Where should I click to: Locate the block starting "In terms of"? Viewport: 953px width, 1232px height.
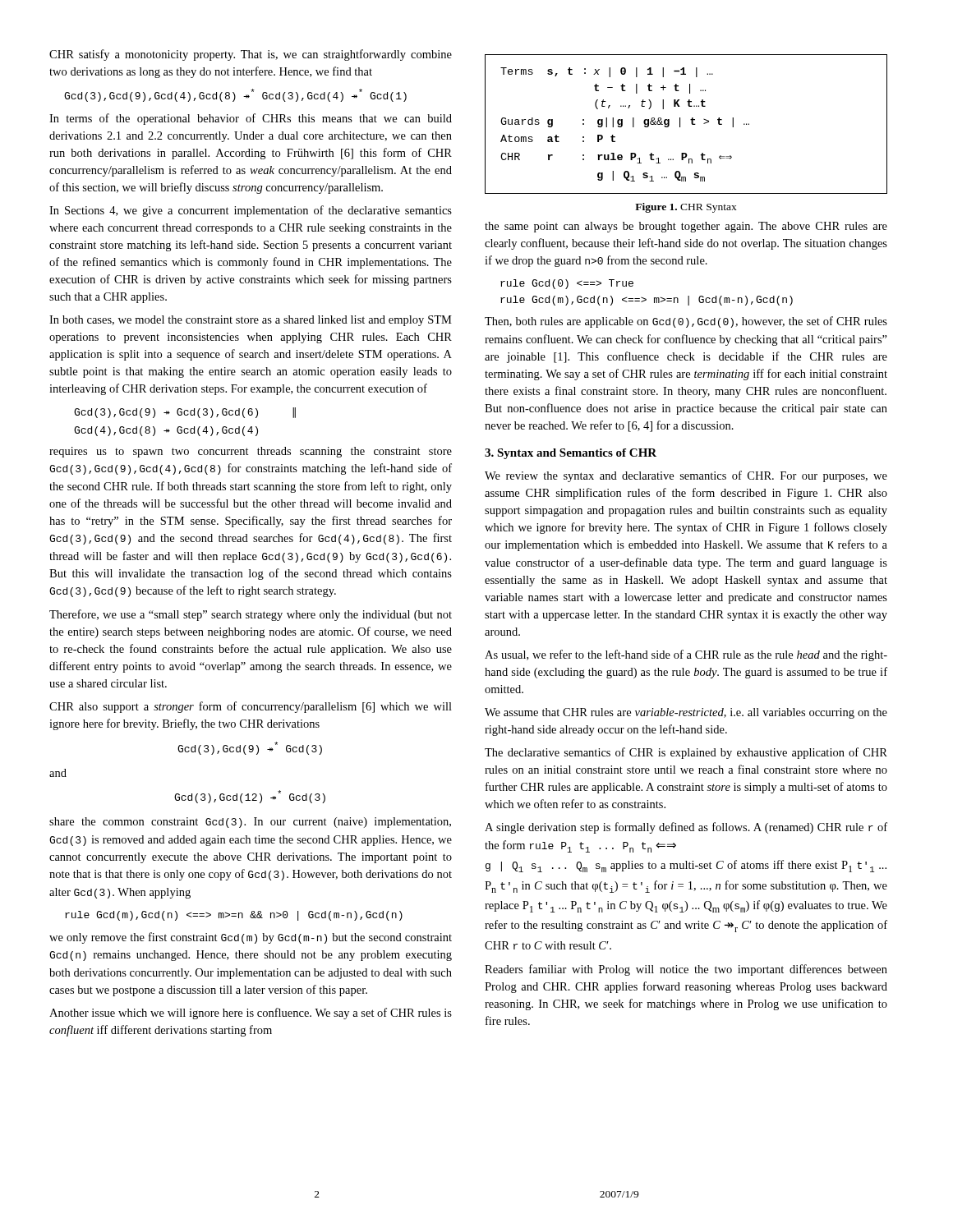coord(251,153)
